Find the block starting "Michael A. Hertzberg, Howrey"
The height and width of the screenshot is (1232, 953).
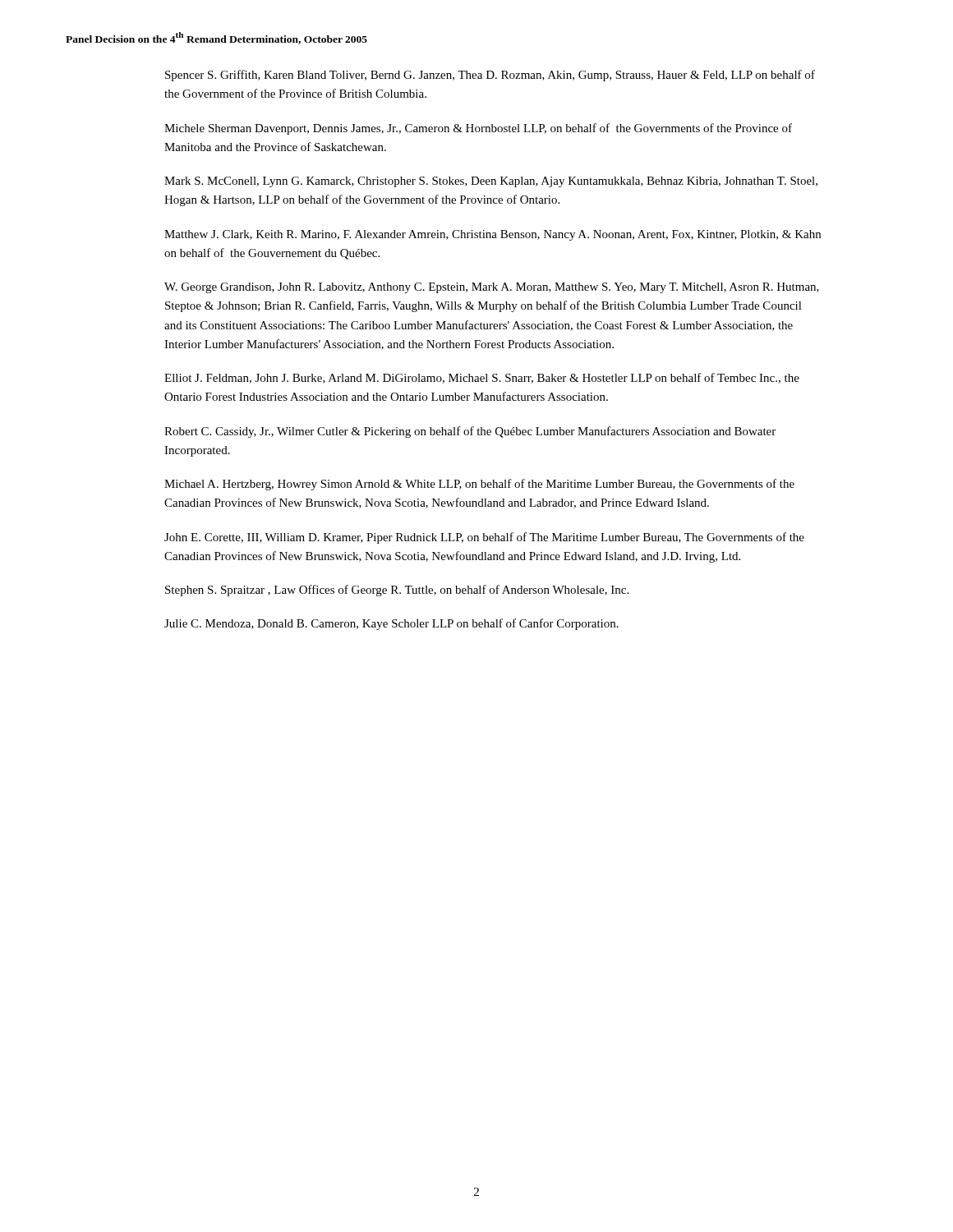point(479,493)
